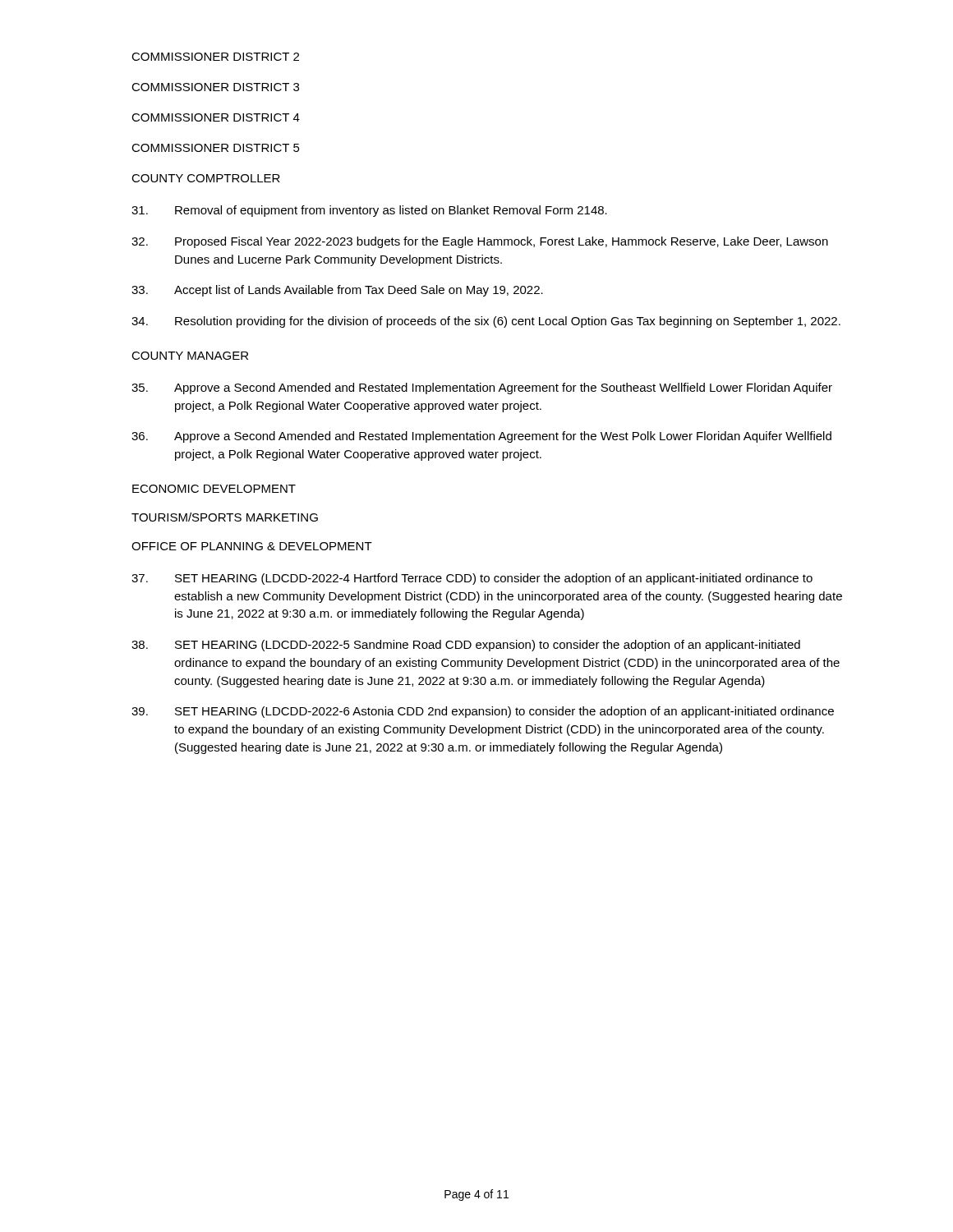Locate the section header containing "OFFICE OF PLANNING &"
The image size is (953, 1232).
(x=252, y=546)
